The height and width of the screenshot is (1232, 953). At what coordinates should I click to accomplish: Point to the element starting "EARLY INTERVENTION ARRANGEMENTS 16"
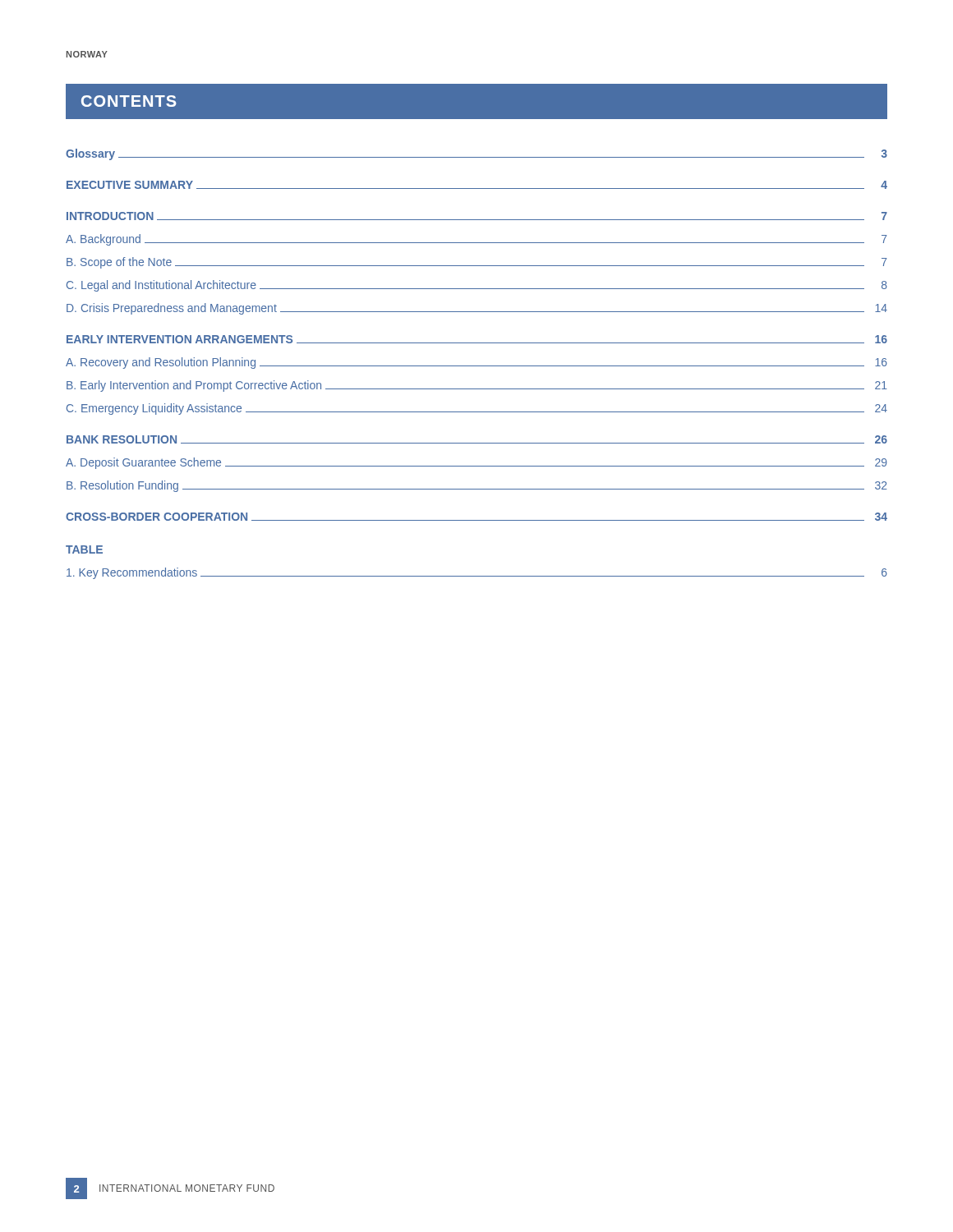[476, 339]
